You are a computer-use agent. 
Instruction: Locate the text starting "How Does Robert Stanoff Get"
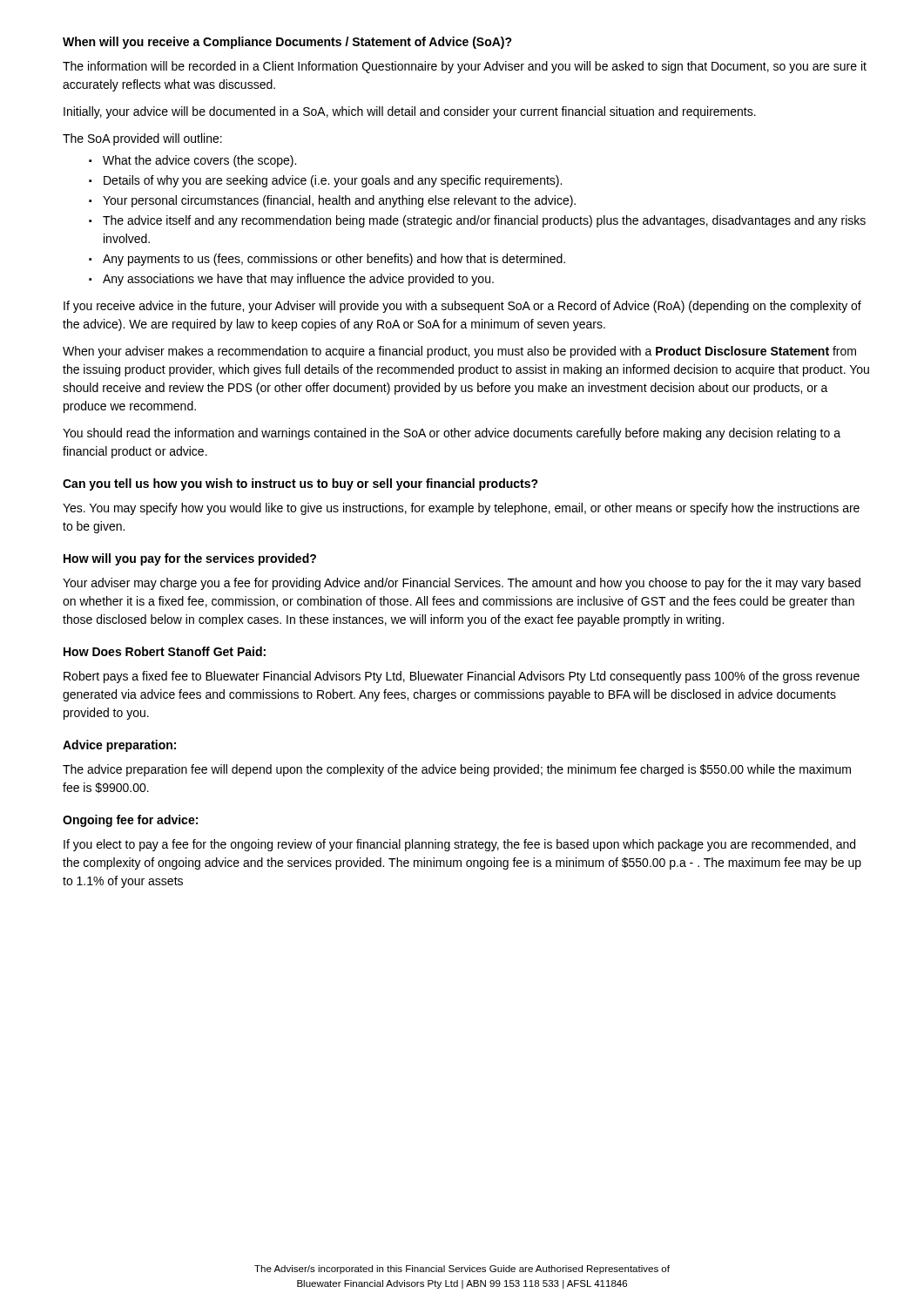coord(165,652)
